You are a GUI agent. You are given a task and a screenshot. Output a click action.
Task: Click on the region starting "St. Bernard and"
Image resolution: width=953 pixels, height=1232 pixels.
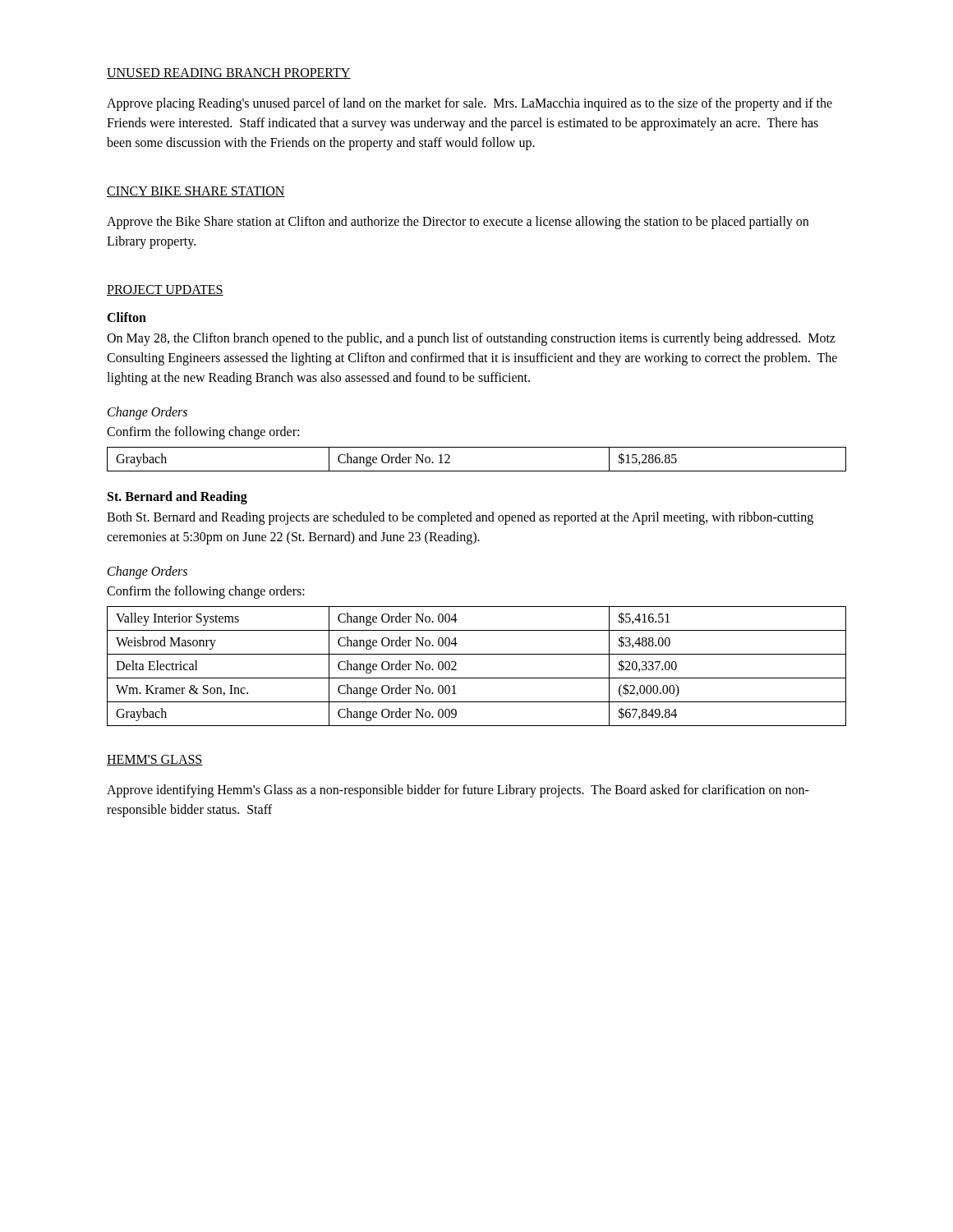tap(177, 496)
